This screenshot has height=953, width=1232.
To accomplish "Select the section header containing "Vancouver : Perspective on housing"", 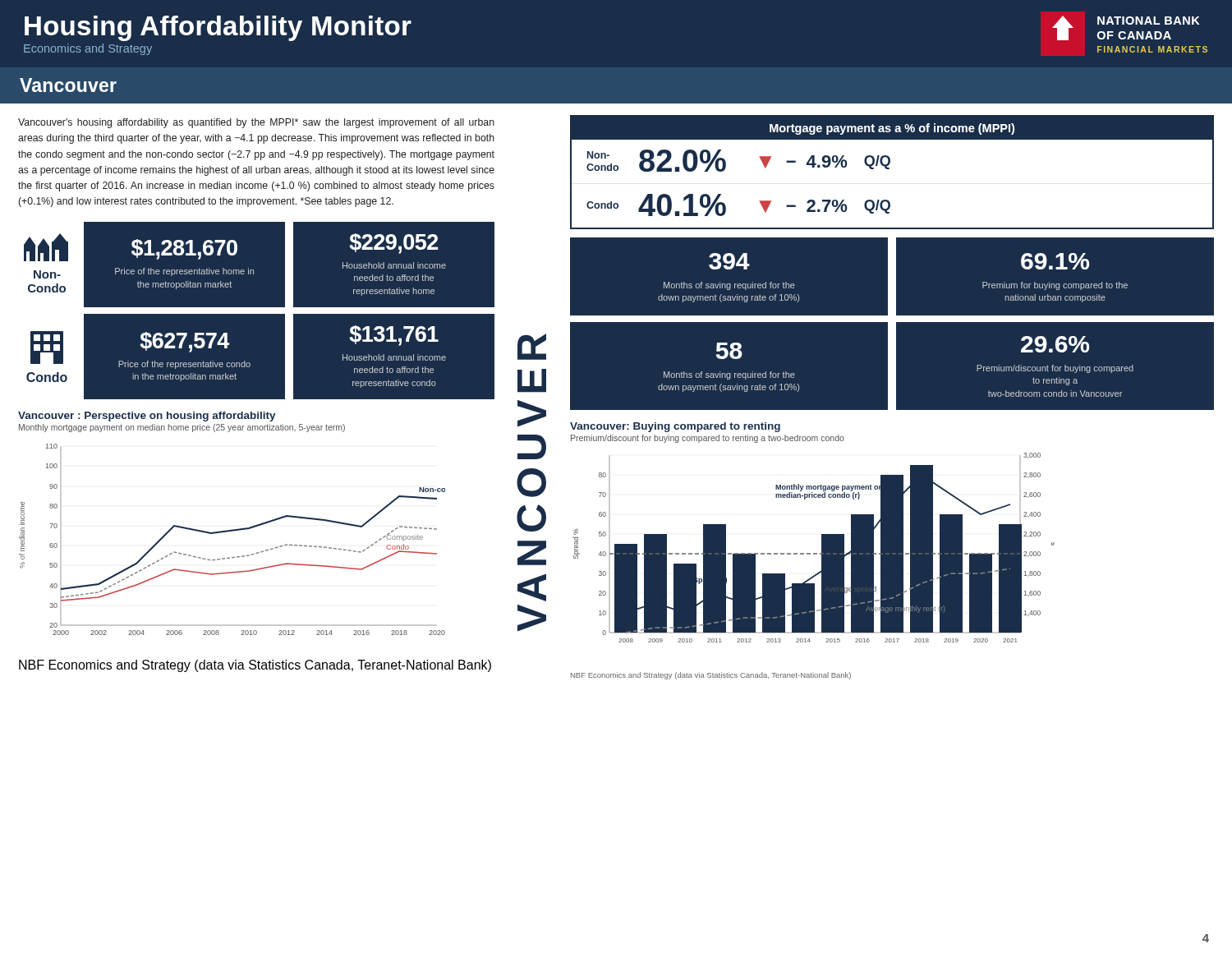I will [x=147, y=415].
